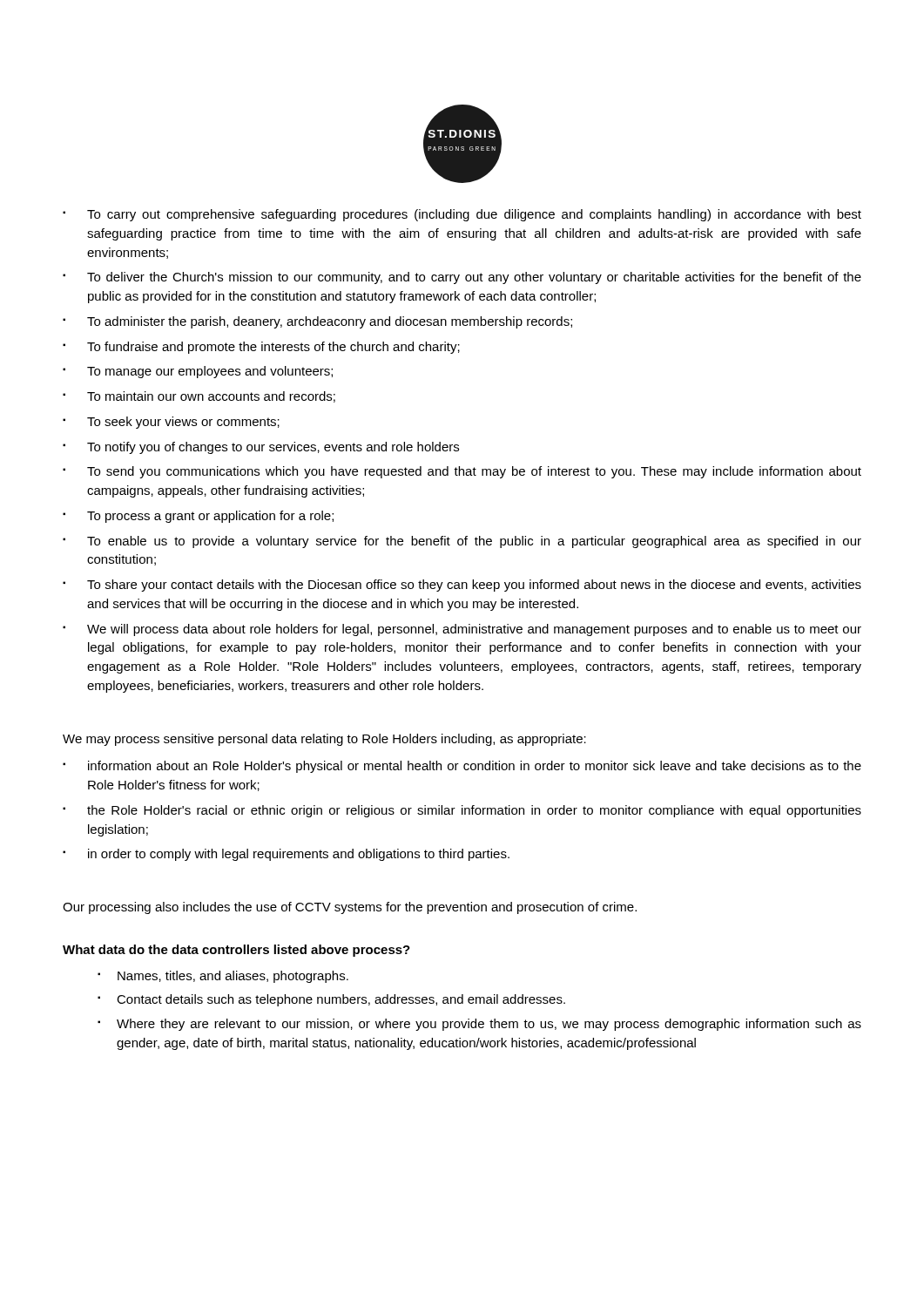Image resolution: width=924 pixels, height=1307 pixels.
Task: Find the block on this page that starts "▪ To process a"
Action: click(x=198, y=517)
